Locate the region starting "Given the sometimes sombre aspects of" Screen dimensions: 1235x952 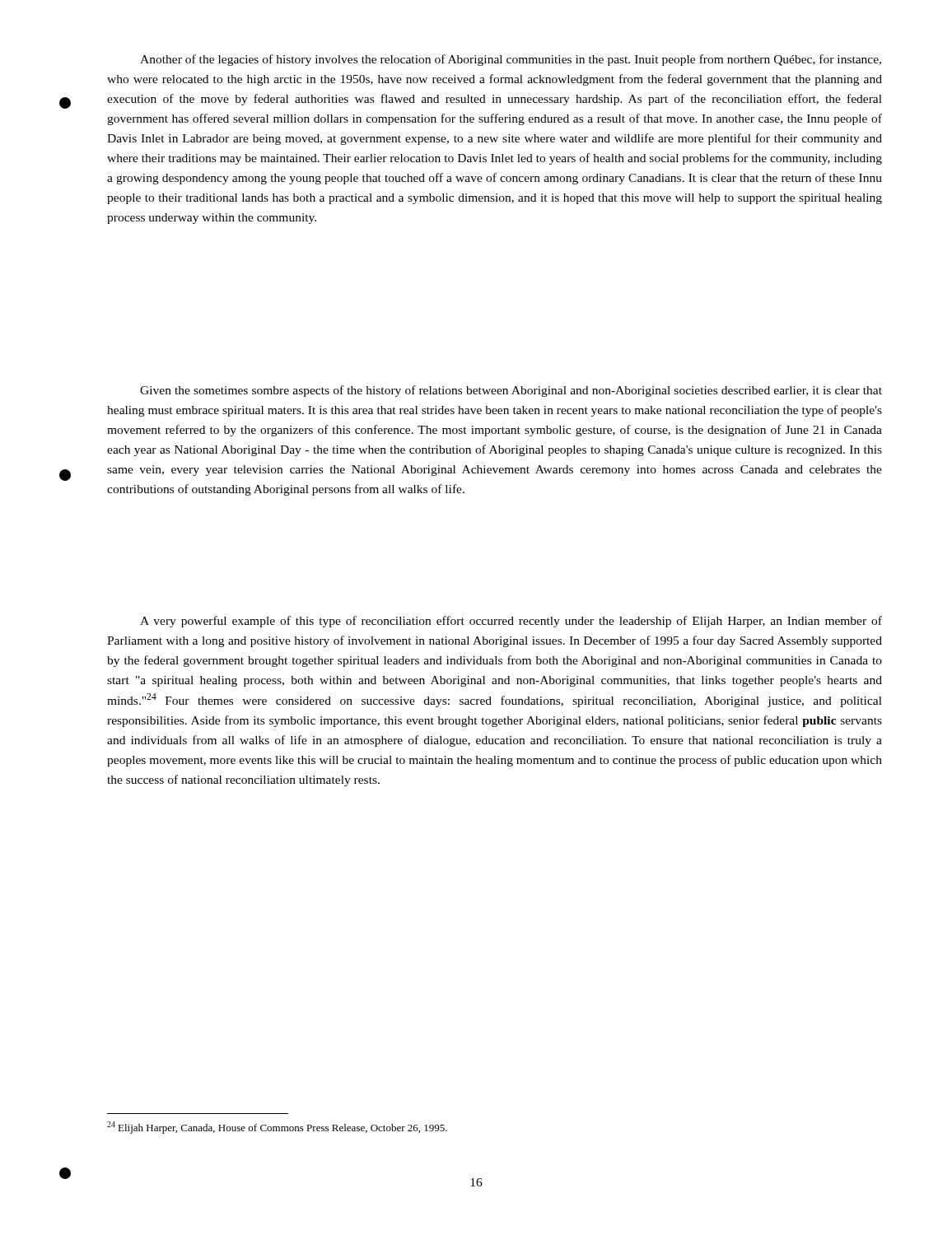(x=495, y=440)
